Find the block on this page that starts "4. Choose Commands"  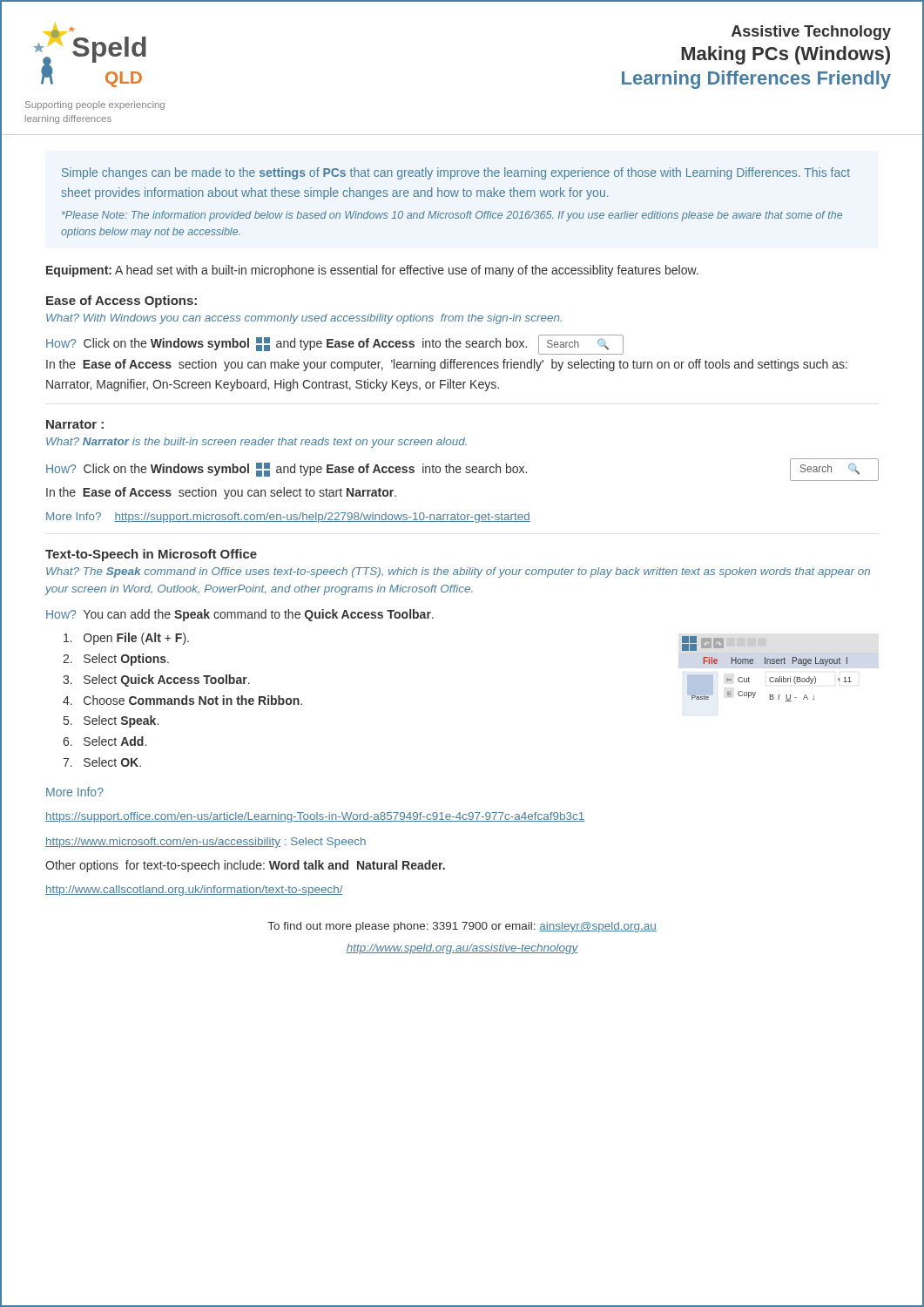pos(183,700)
